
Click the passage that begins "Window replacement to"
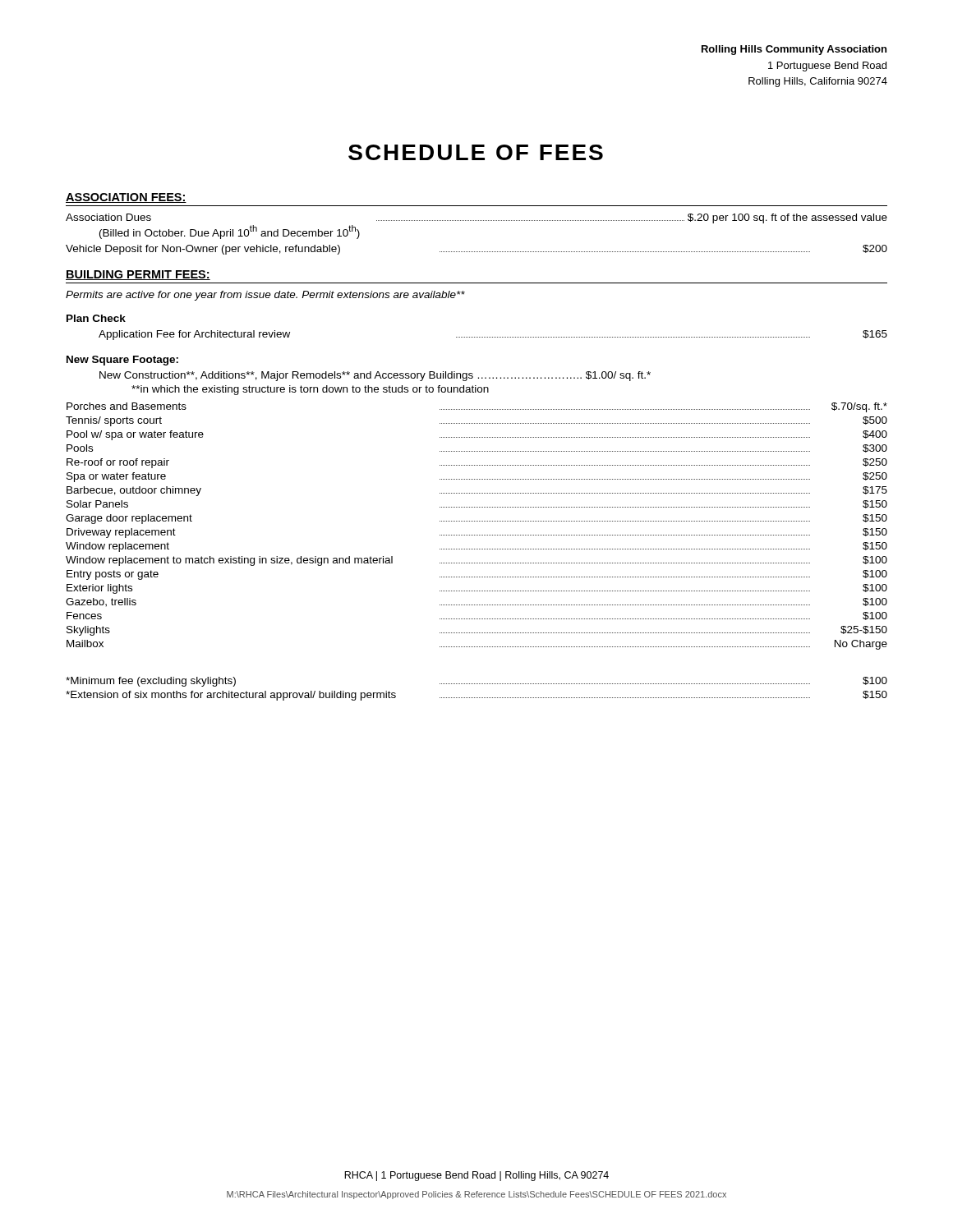click(476, 559)
